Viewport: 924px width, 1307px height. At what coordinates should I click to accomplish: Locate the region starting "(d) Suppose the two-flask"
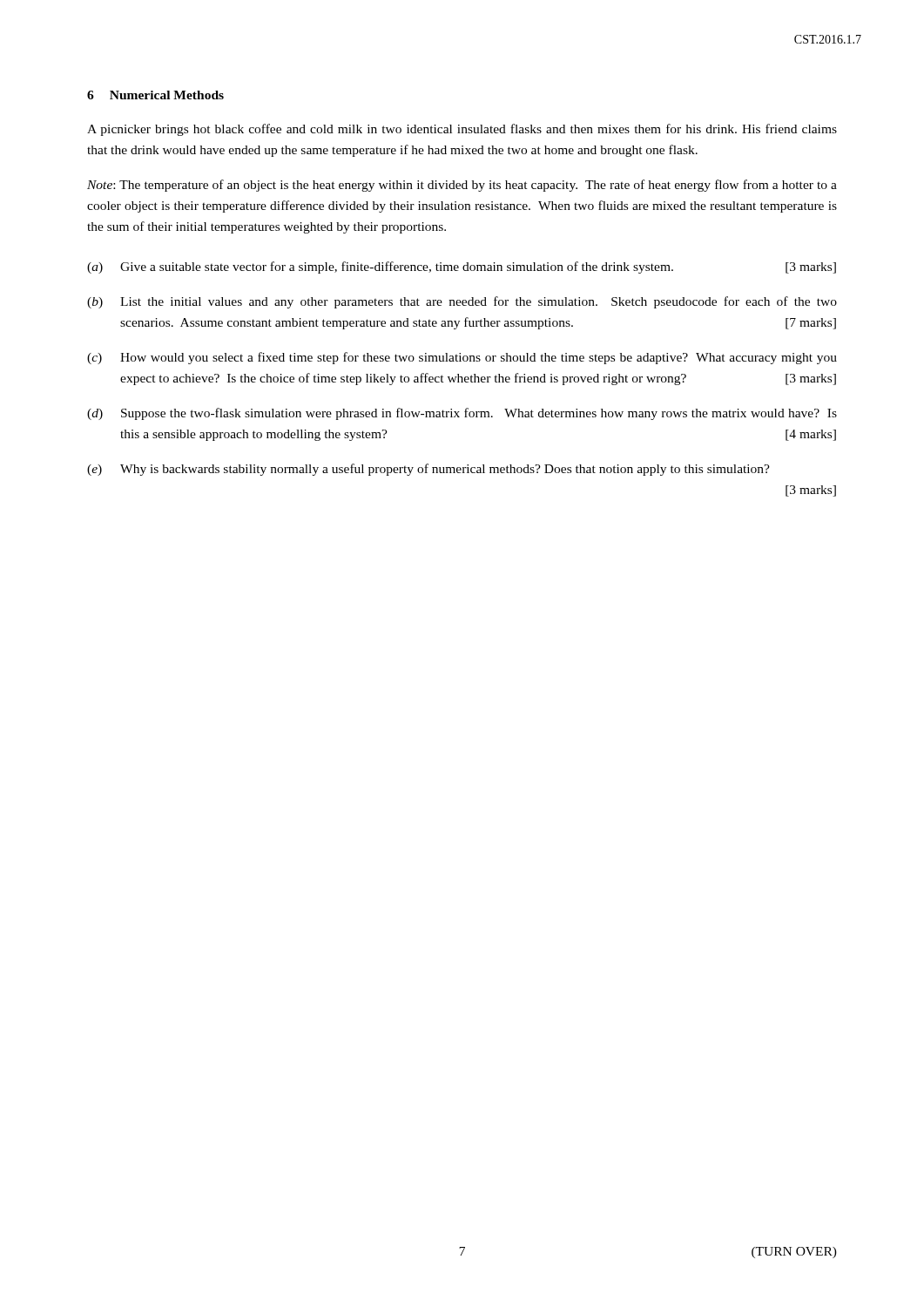click(462, 424)
